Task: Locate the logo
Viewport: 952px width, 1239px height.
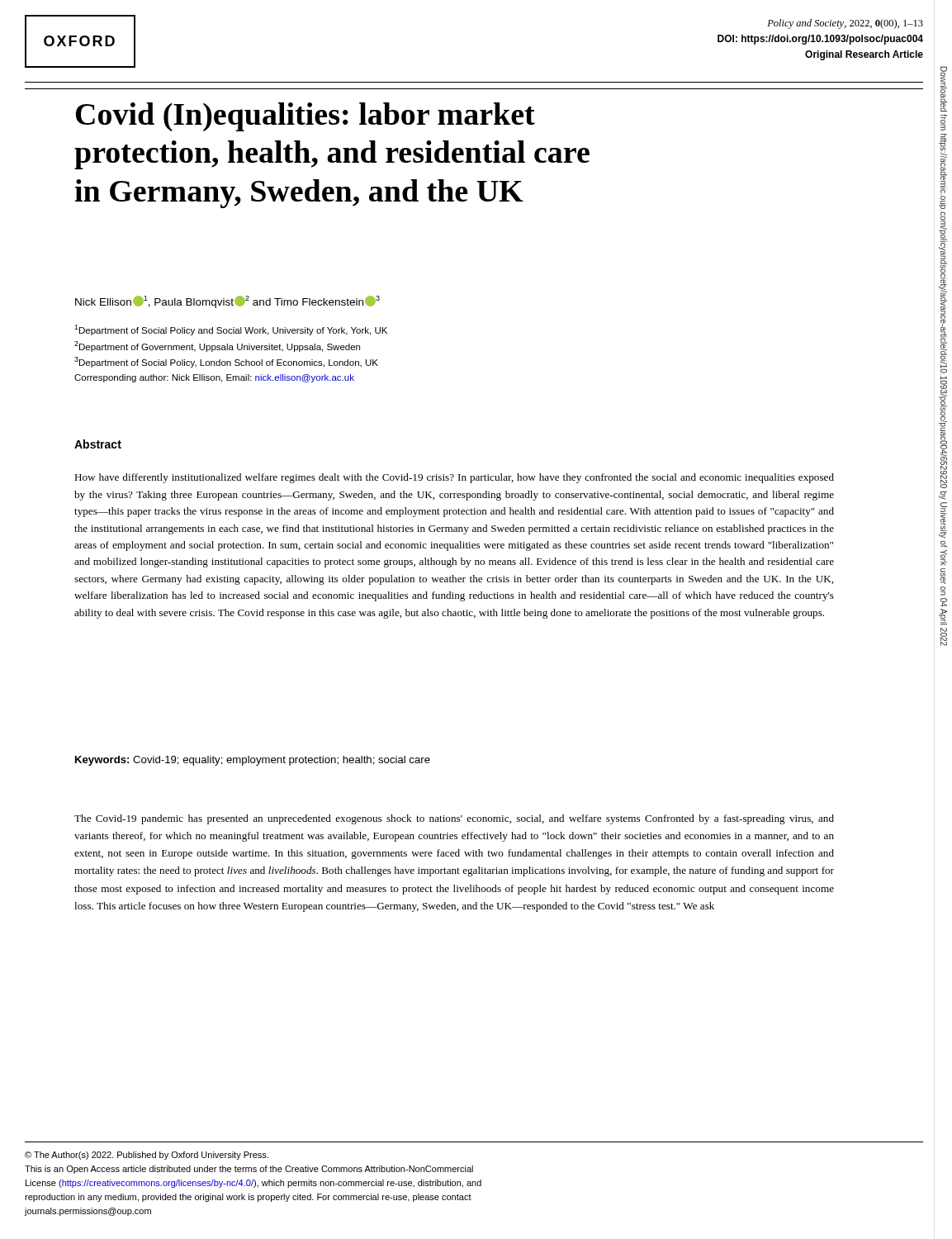Action: click(80, 41)
